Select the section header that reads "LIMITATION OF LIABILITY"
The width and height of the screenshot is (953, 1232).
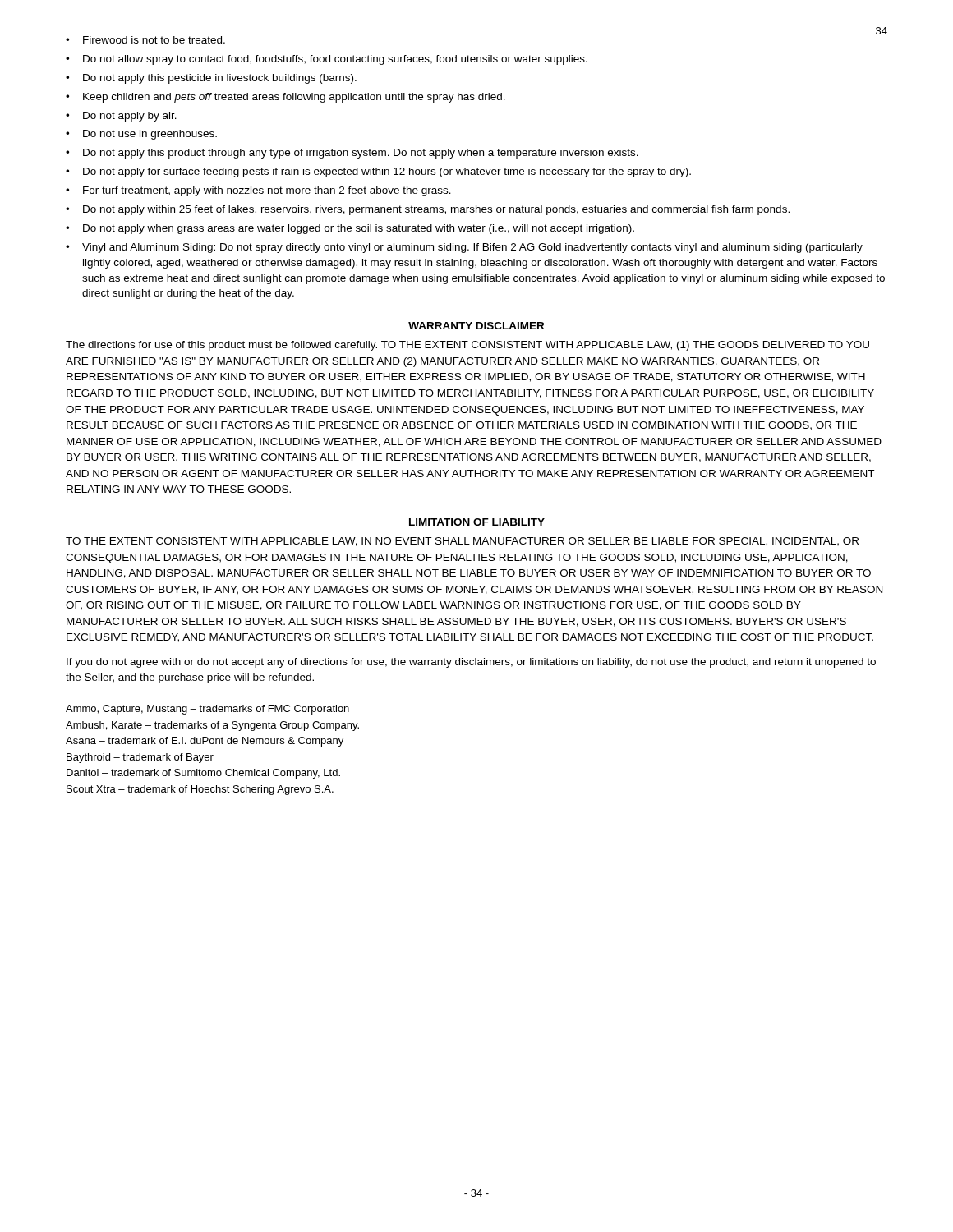[476, 522]
